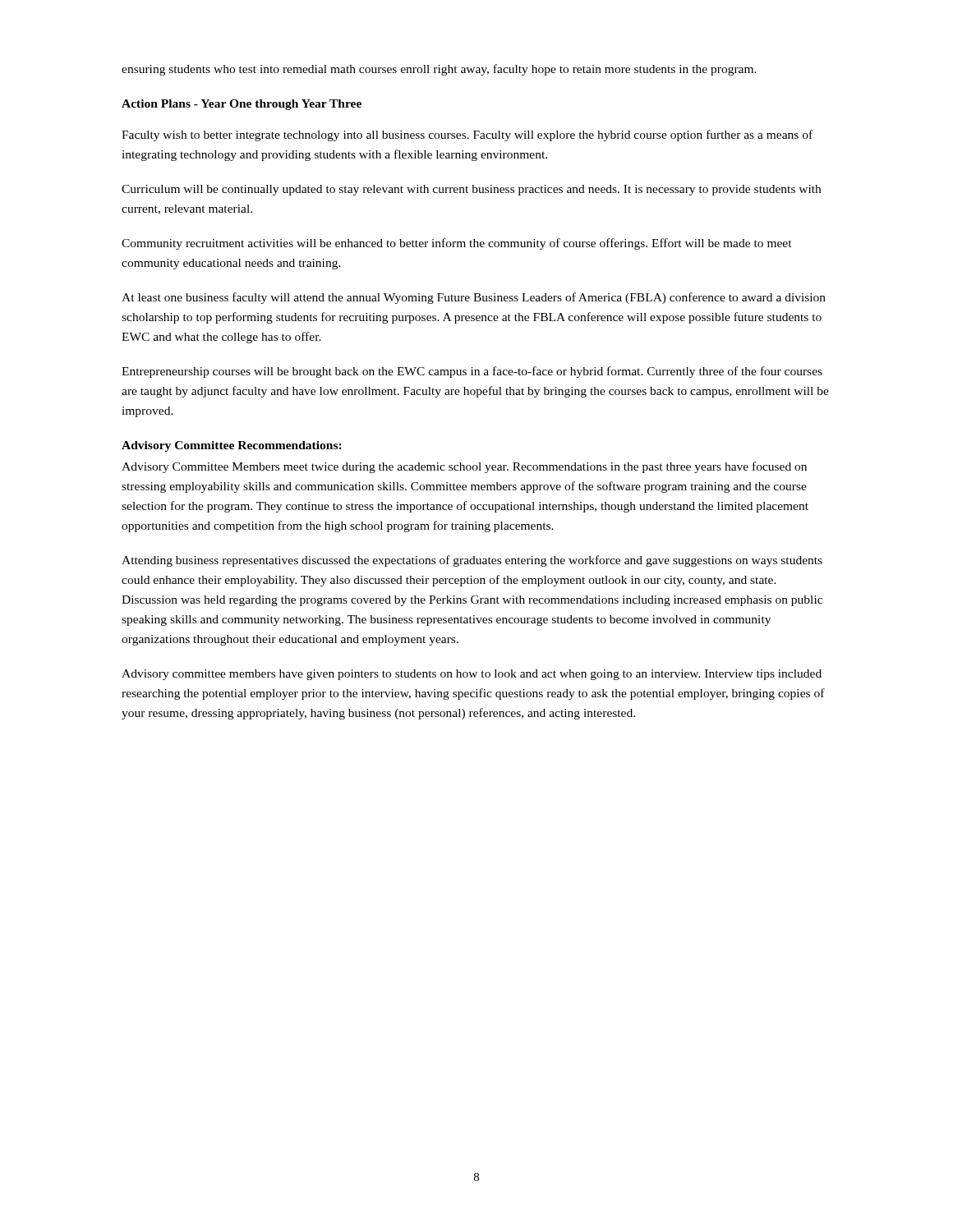Where is the passage that starts "Advisory Committee Members meet twice during the"?
The width and height of the screenshot is (953, 1232).
click(465, 496)
